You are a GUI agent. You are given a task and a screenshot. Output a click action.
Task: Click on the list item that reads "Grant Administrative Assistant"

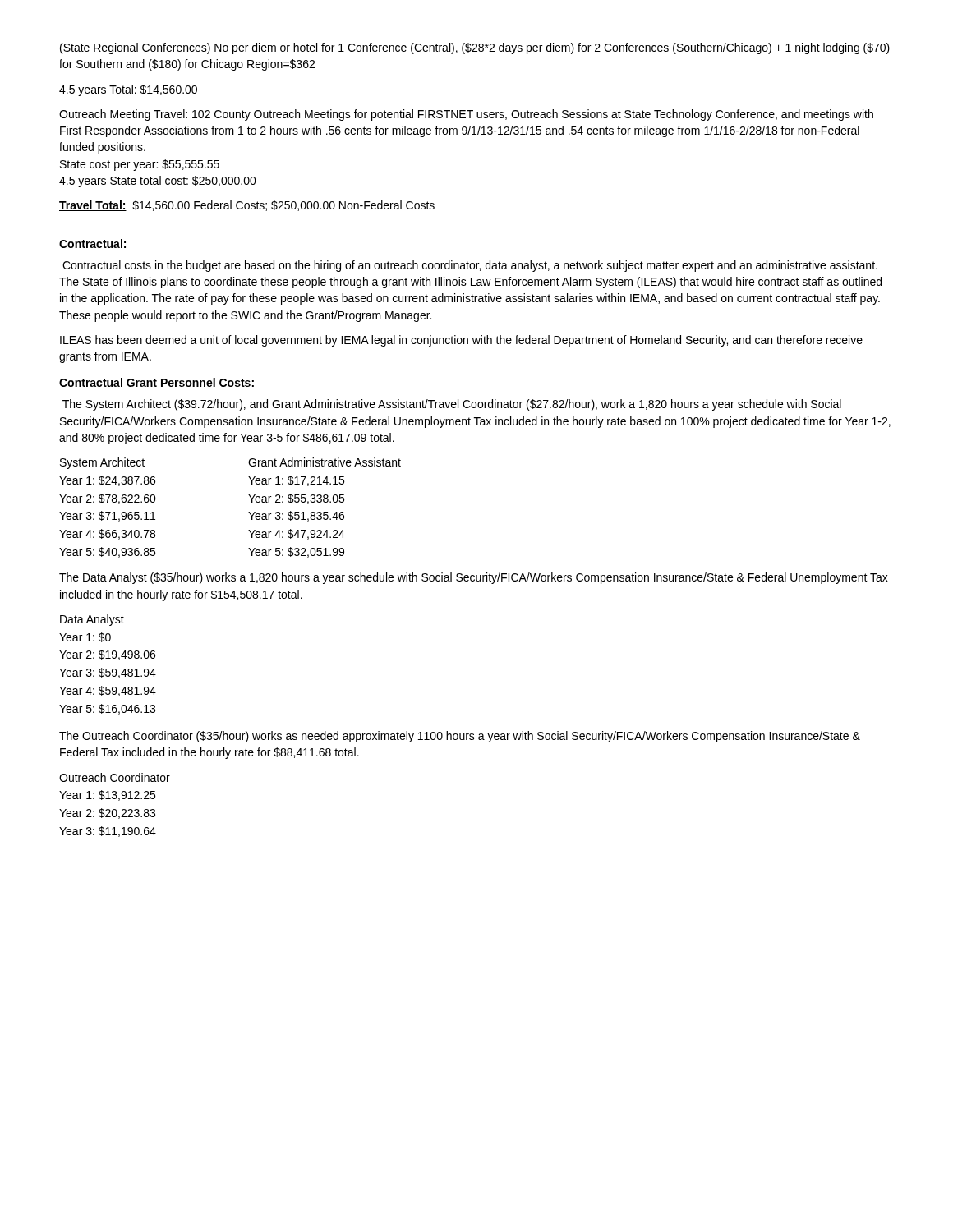pos(324,507)
